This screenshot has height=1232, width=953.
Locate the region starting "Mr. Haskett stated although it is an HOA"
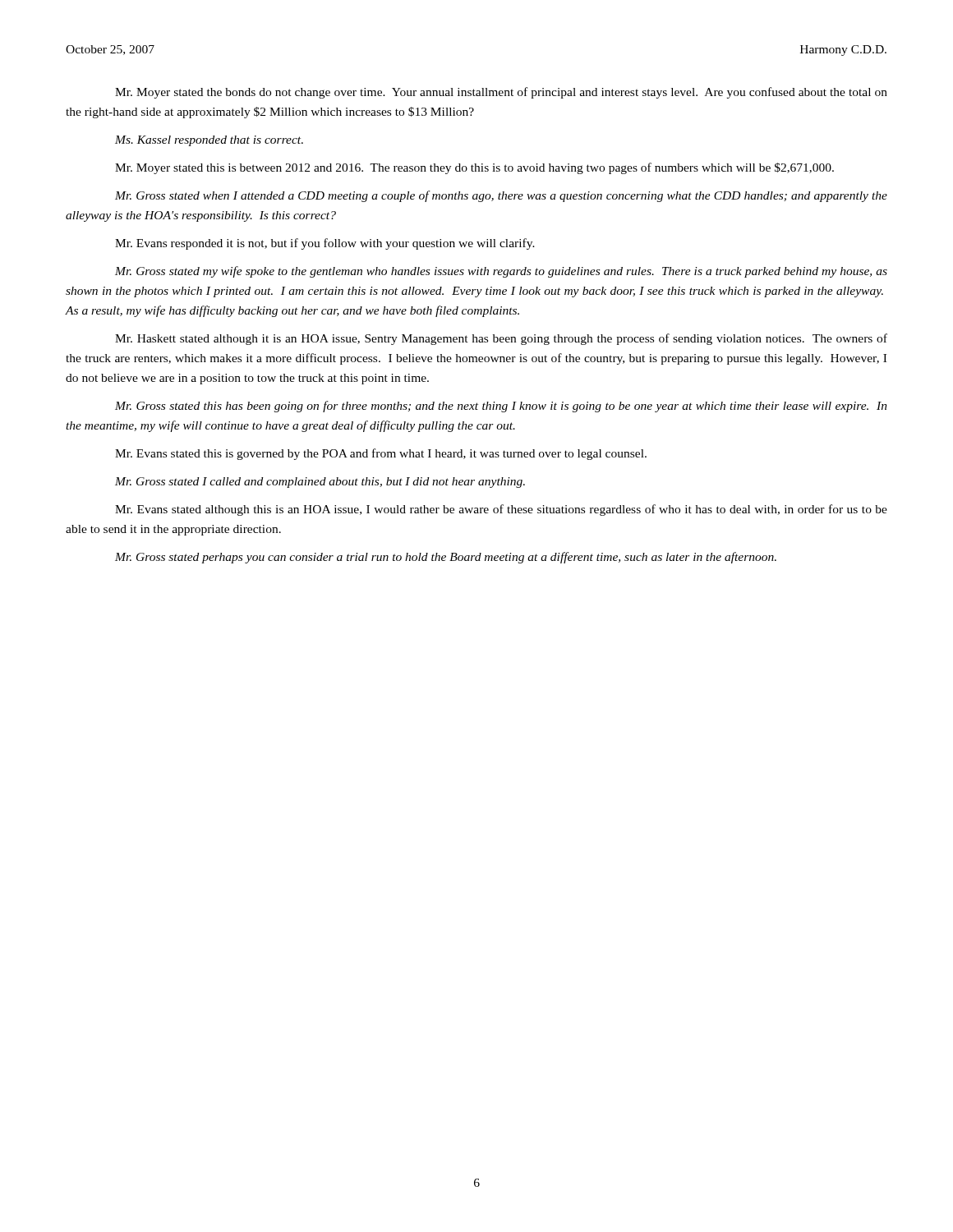coord(476,358)
